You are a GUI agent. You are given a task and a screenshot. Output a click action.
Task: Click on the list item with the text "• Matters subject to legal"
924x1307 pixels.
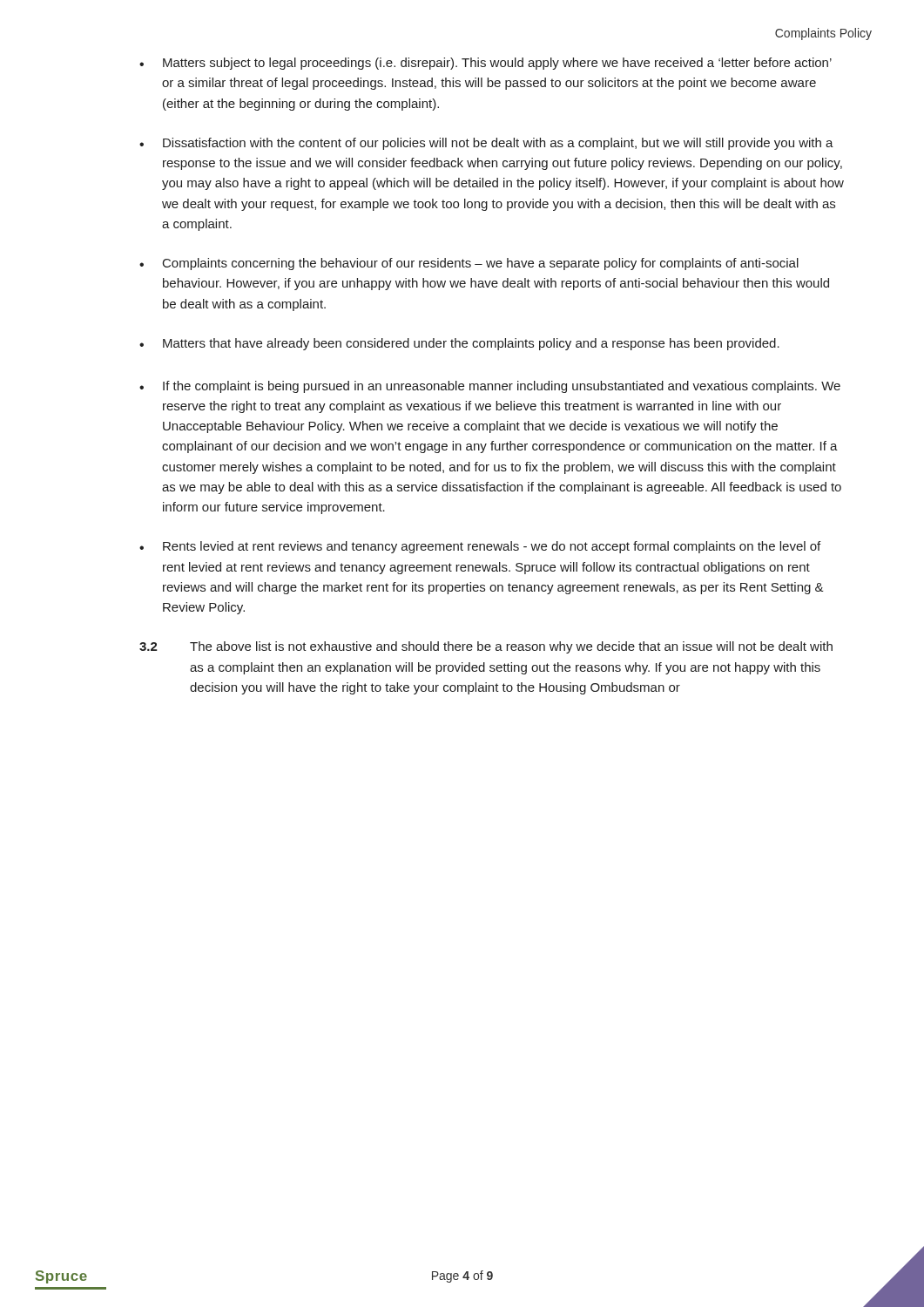(x=492, y=83)
